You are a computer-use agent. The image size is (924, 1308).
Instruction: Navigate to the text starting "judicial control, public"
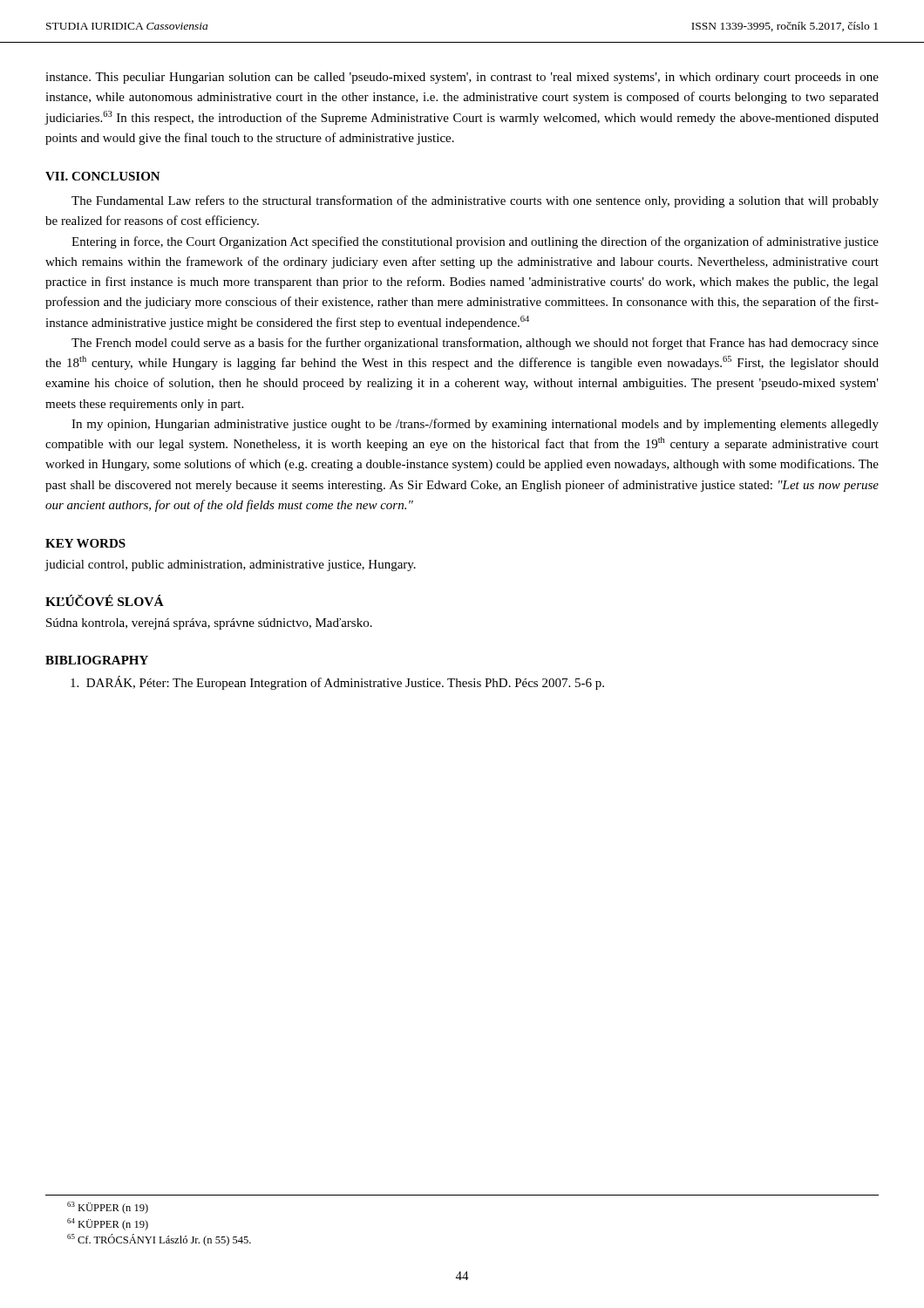[x=231, y=565]
